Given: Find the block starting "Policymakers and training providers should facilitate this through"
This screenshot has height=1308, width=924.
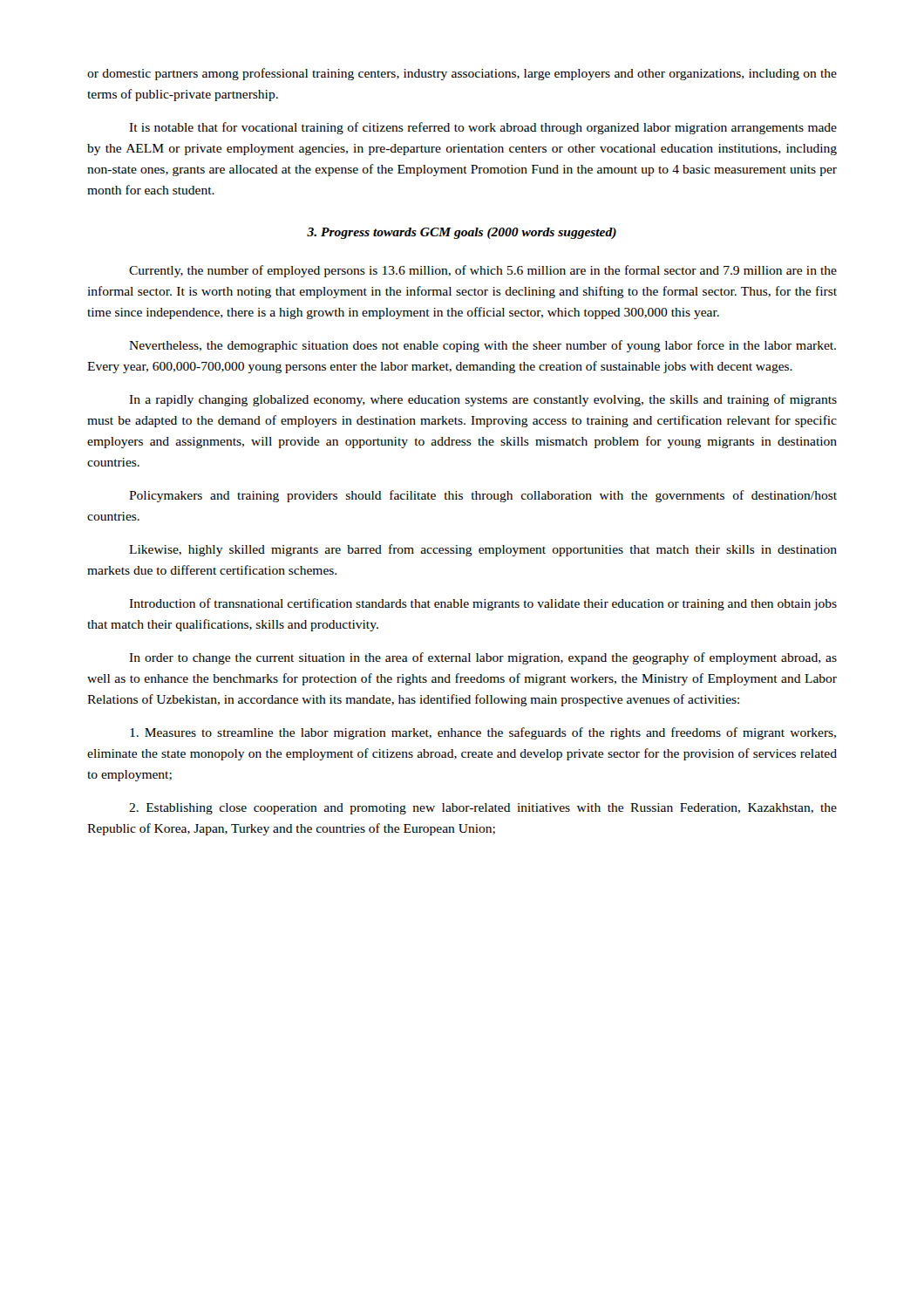Looking at the screenshot, I should 462,506.
